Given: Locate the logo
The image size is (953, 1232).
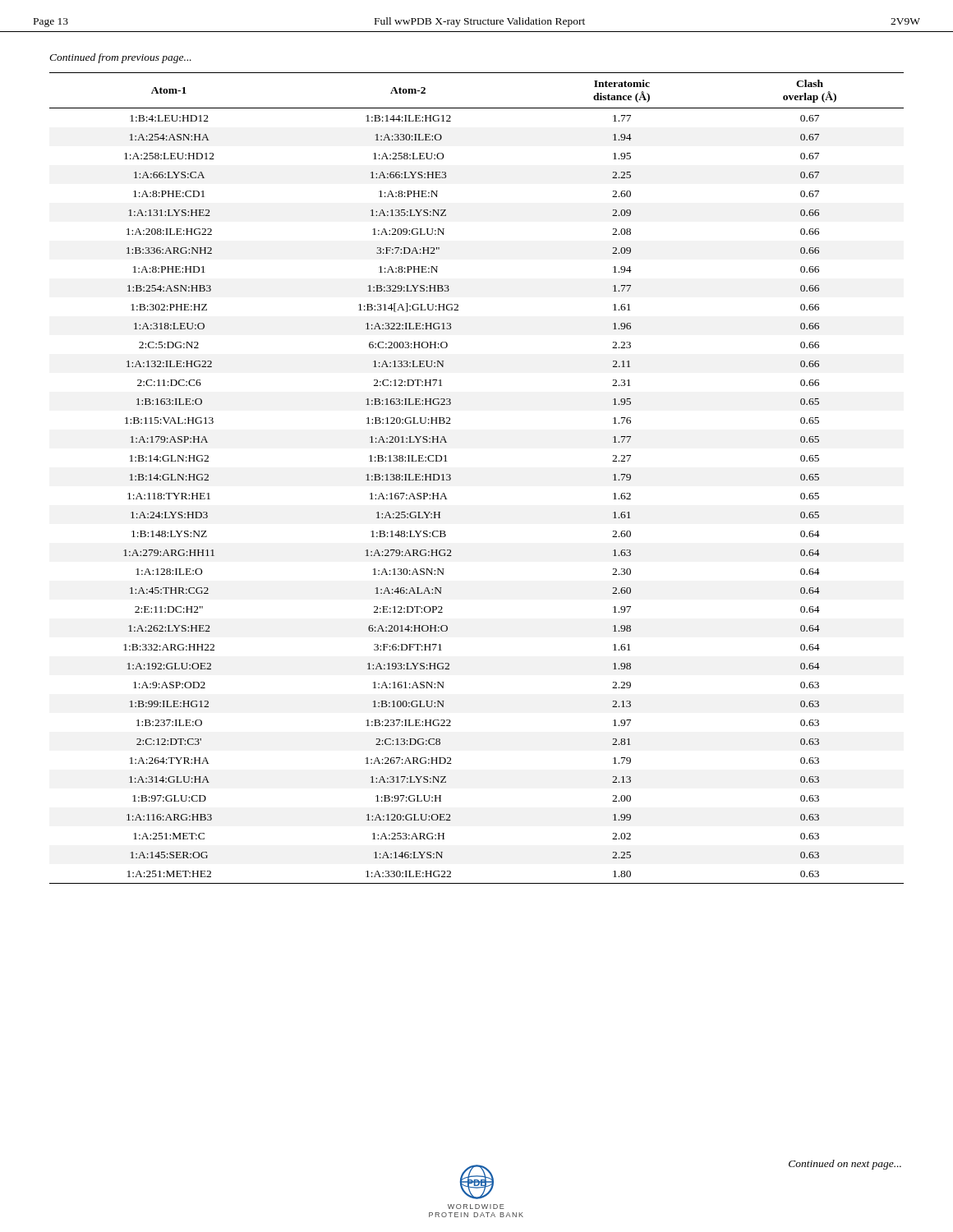Looking at the screenshot, I should [476, 1190].
